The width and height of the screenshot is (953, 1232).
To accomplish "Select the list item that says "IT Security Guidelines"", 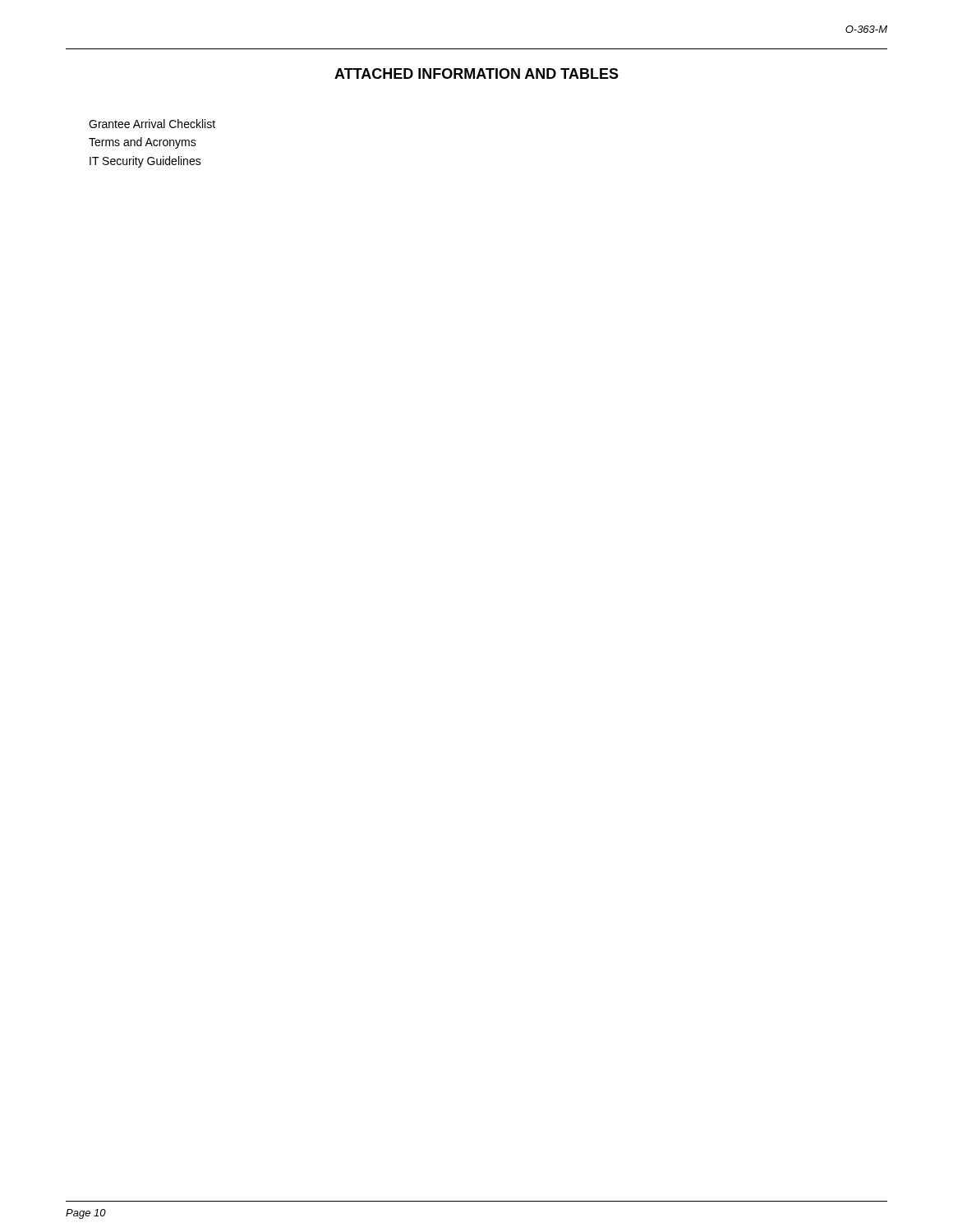I will (x=145, y=161).
